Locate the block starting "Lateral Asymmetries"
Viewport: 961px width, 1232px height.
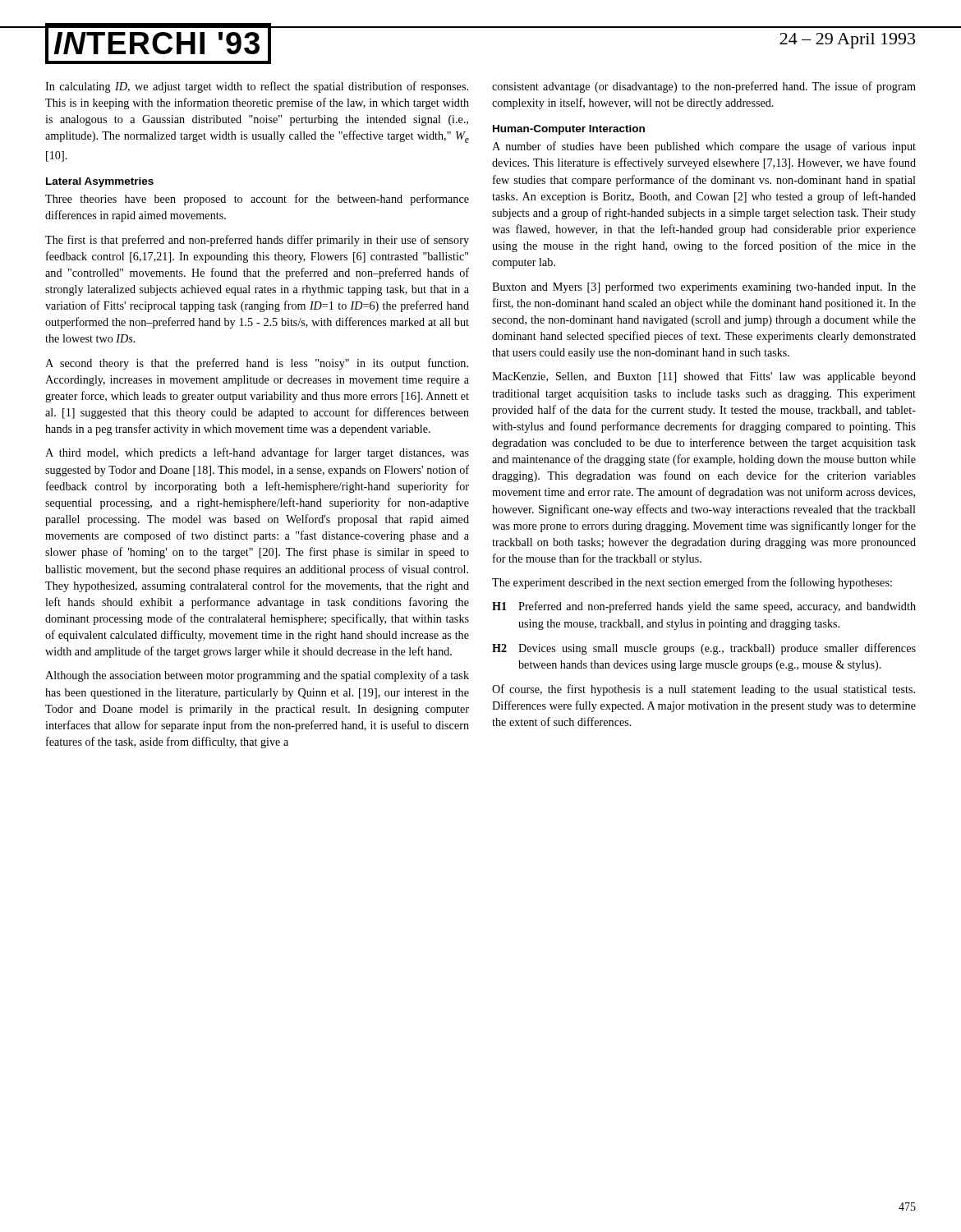pos(100,181)
